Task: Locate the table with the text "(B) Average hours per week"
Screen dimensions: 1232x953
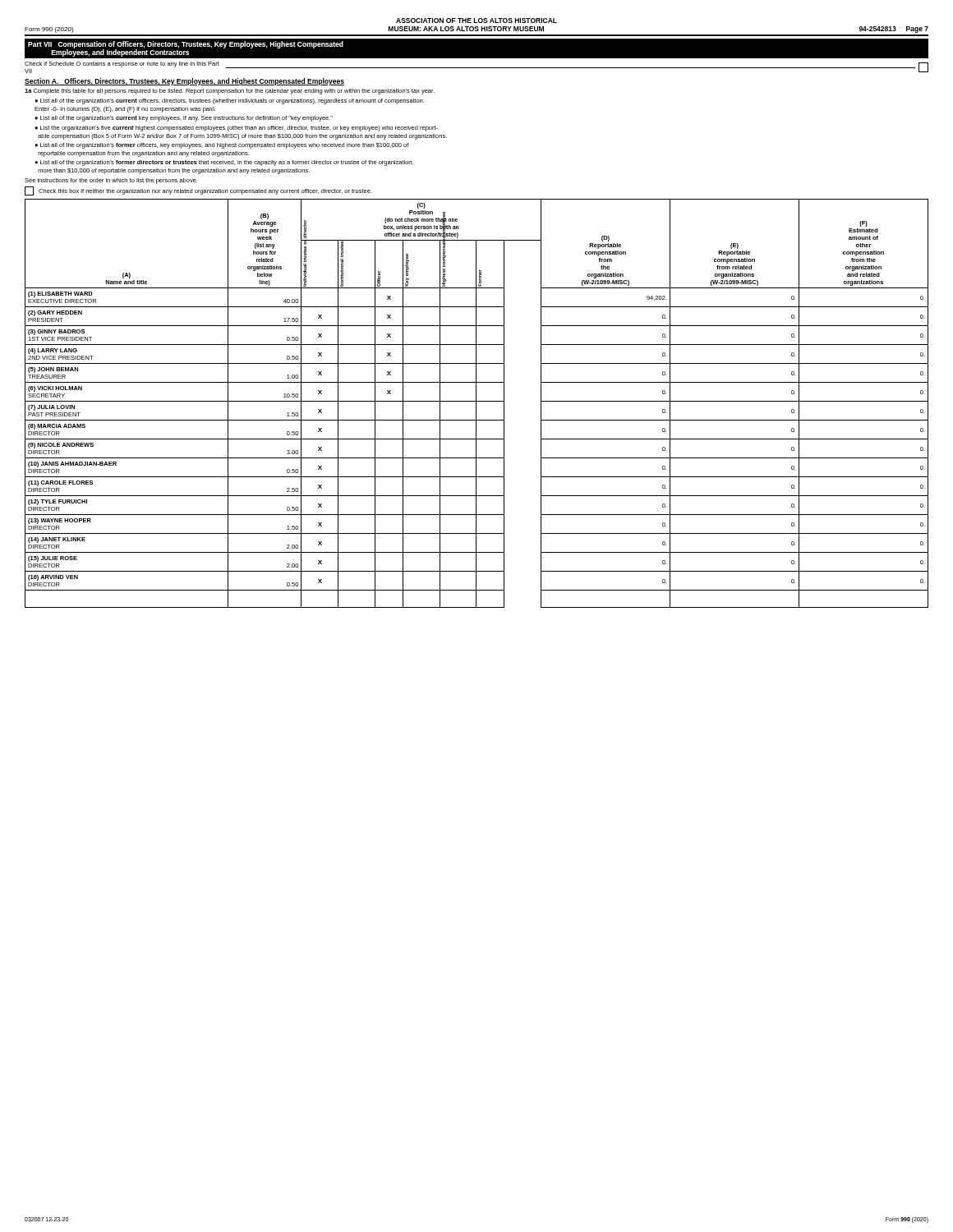Action: click(476, 404)
